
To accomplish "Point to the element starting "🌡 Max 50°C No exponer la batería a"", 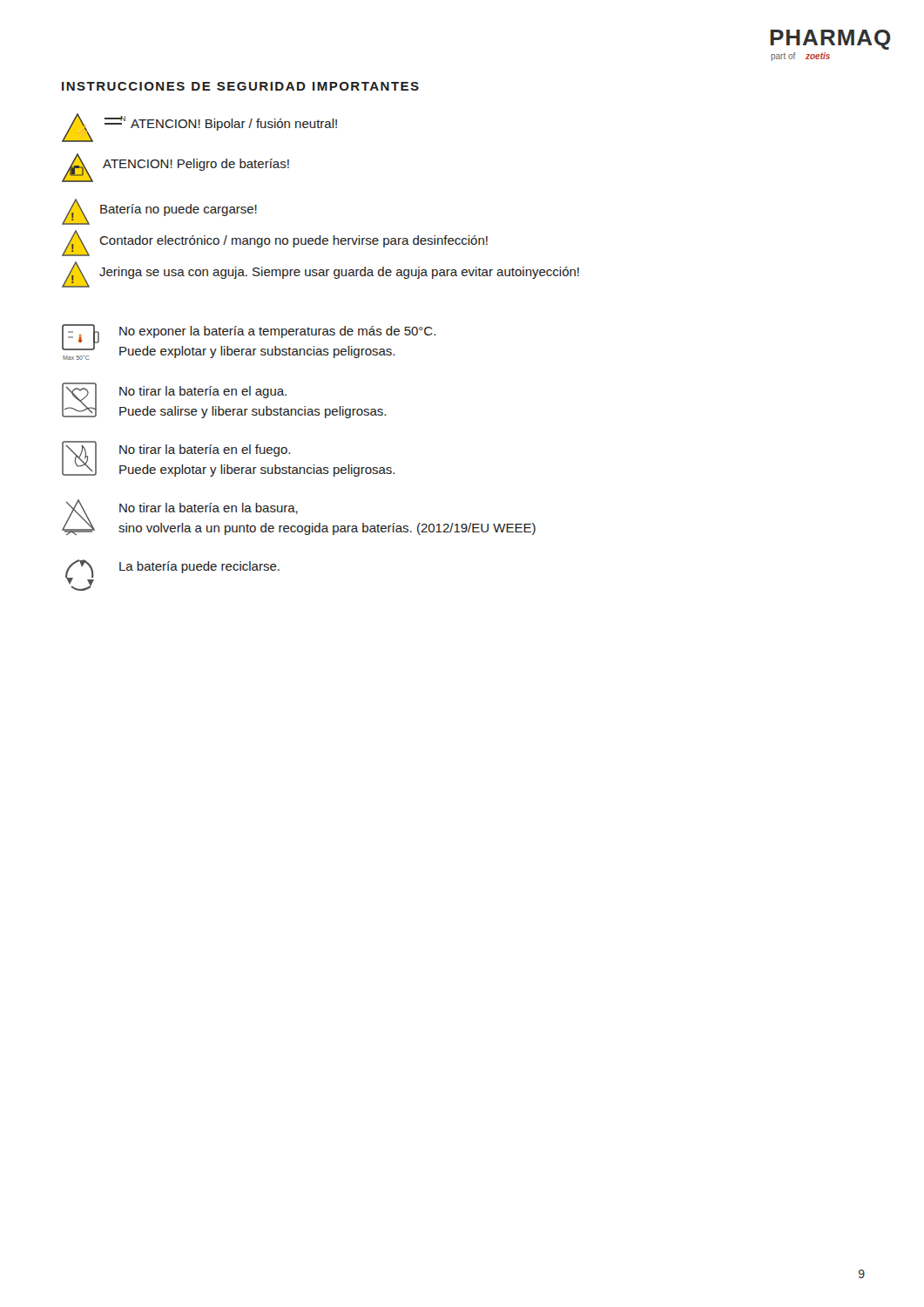I will tap(249, 344).
